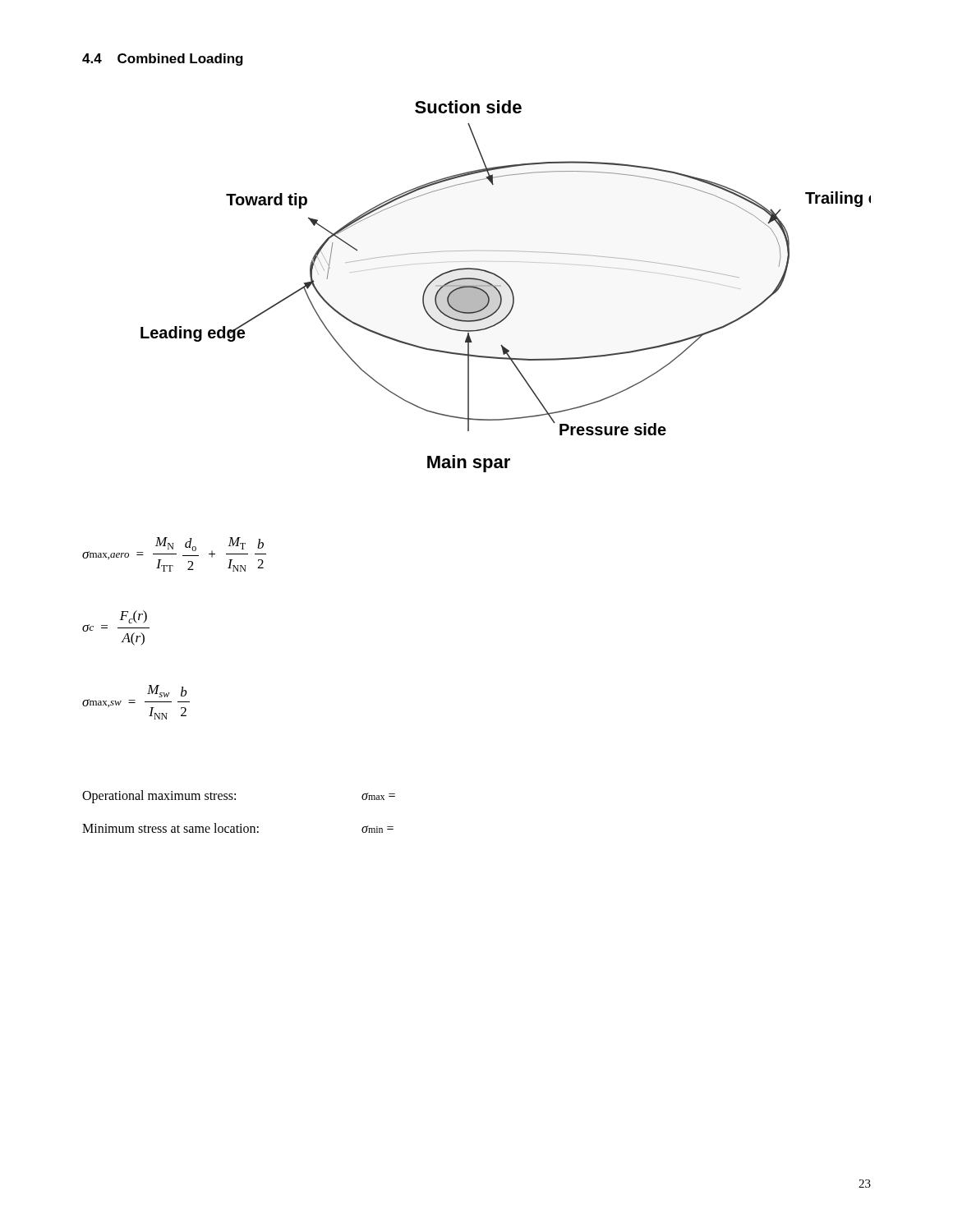Select the section header containing "4.4 Combined Loading"
This screenshot has height=1232, width=953.
163,59
